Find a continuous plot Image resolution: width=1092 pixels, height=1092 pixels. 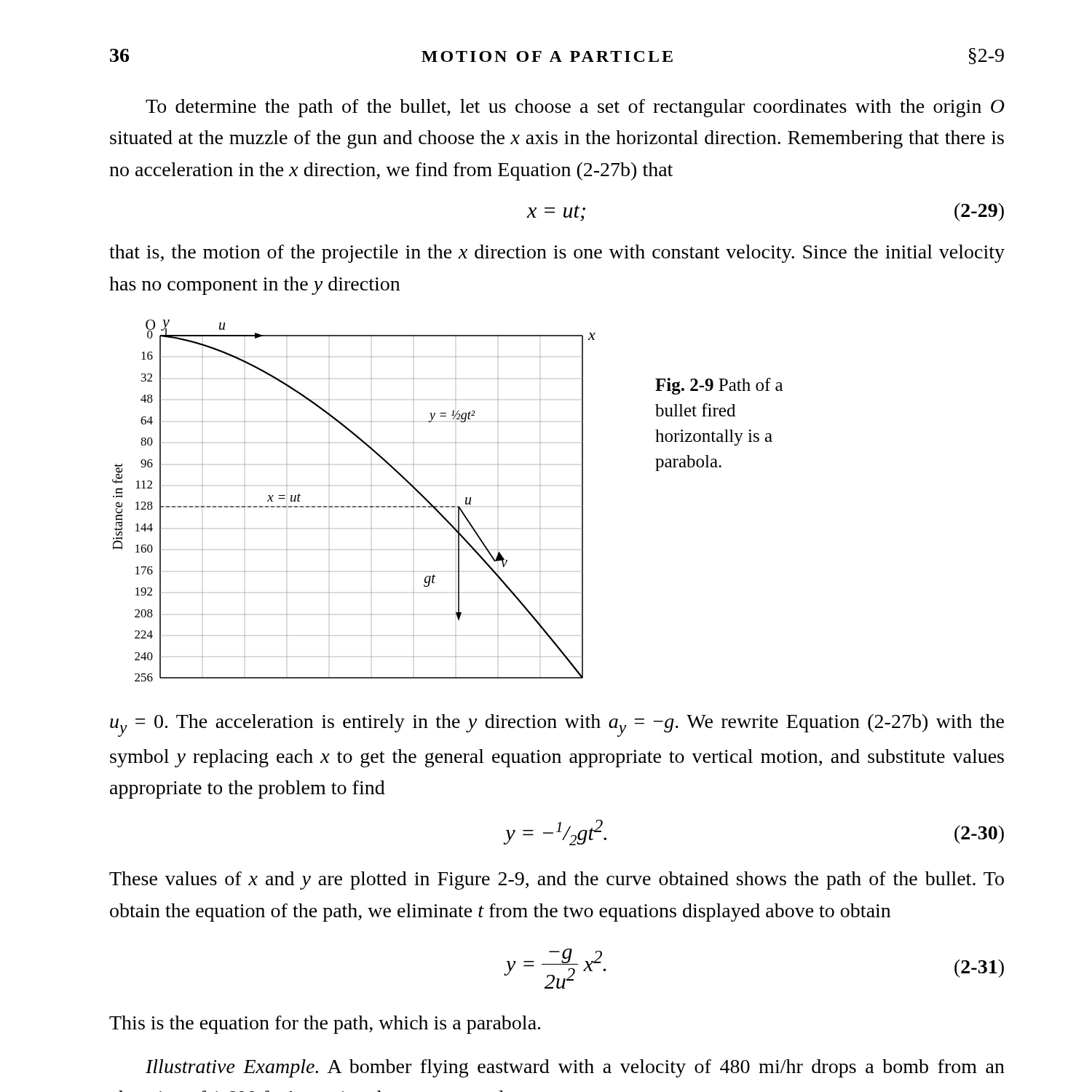(371, 503)
